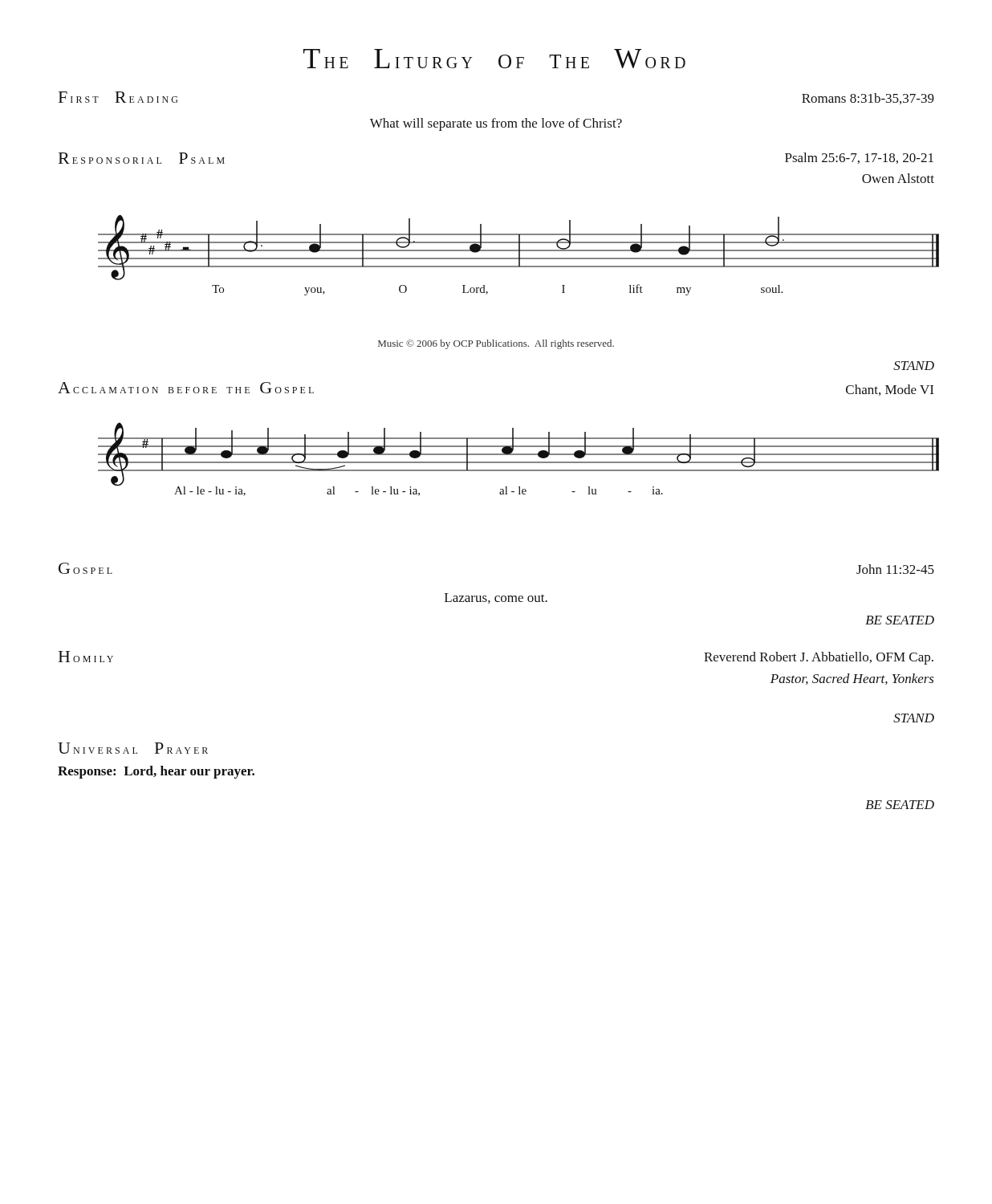Screen dimensions: 1204x992
Task: Locate the caption
Action: coord(496,343)
